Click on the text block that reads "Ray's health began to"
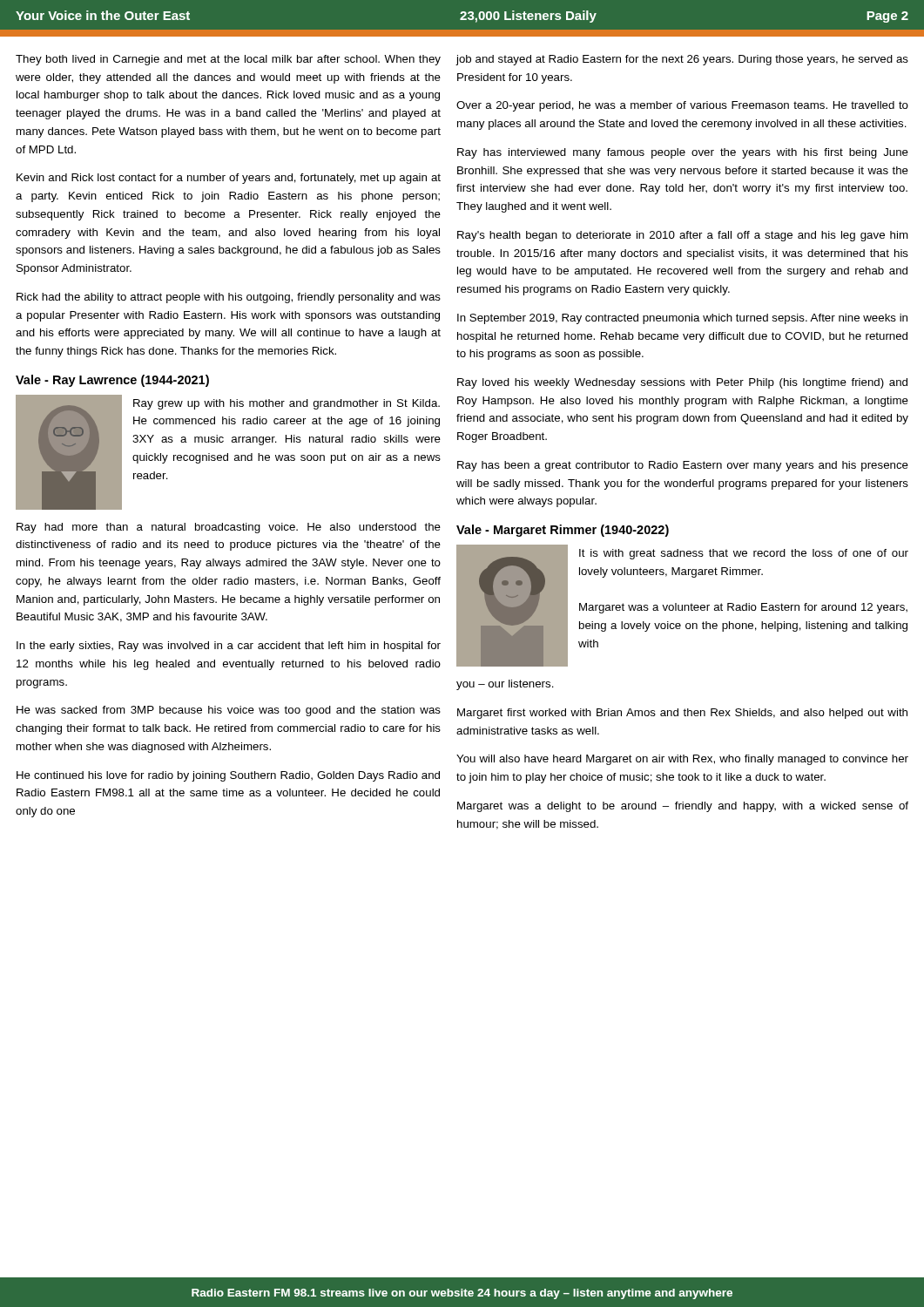 [682, 262]
